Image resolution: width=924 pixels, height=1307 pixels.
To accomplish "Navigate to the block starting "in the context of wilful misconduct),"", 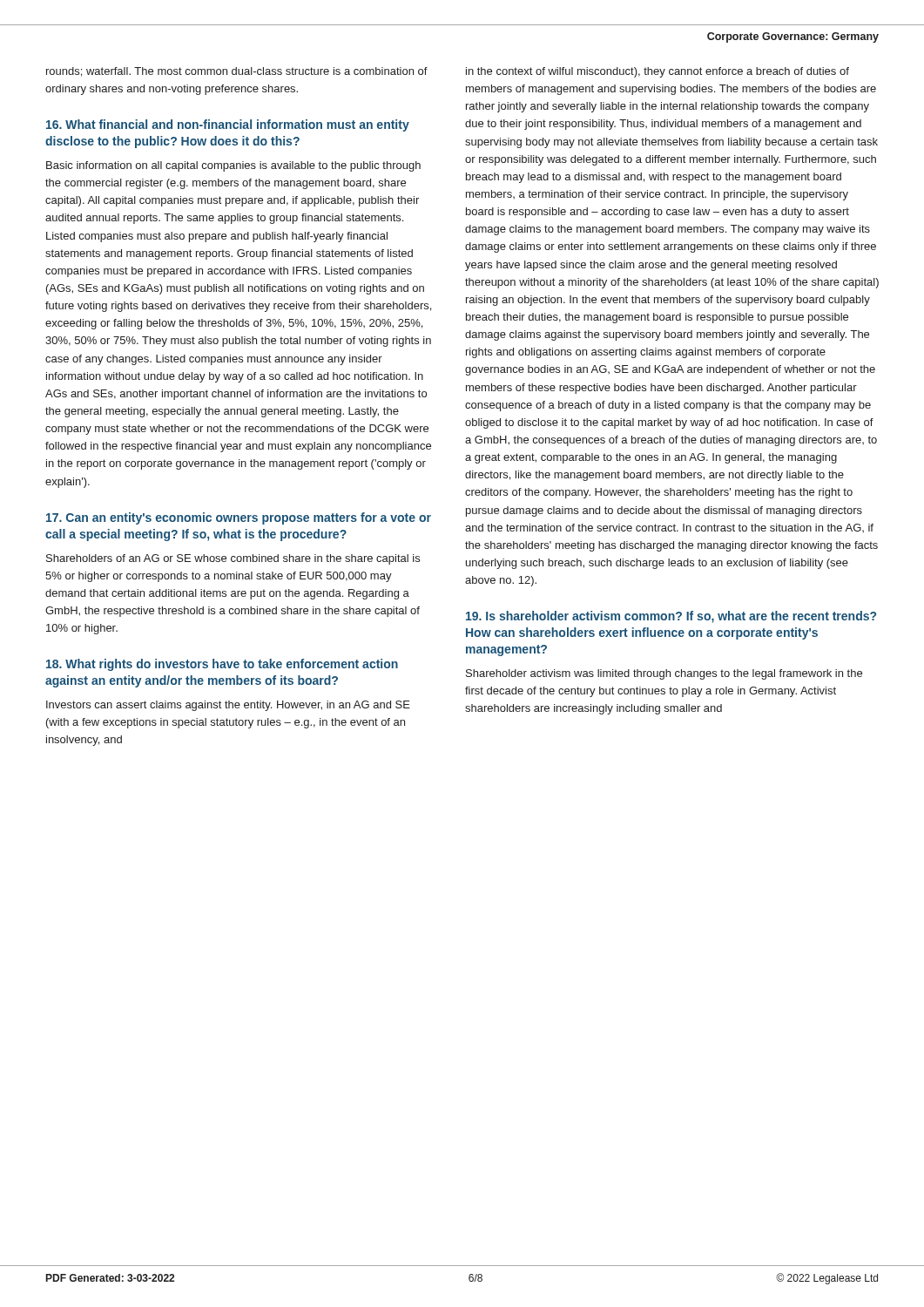I will (672, 325).
